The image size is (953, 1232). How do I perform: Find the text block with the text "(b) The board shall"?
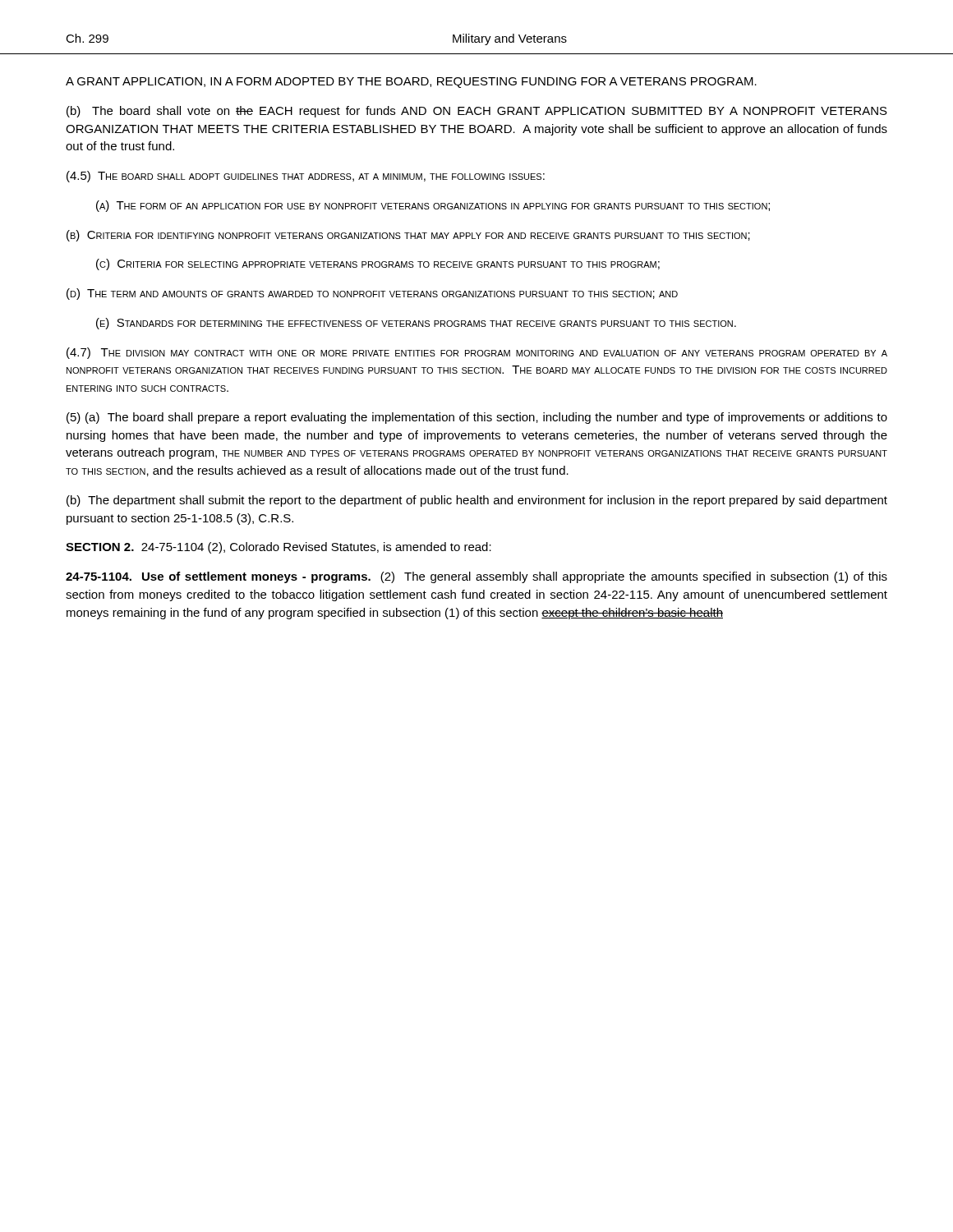point(476,128)
